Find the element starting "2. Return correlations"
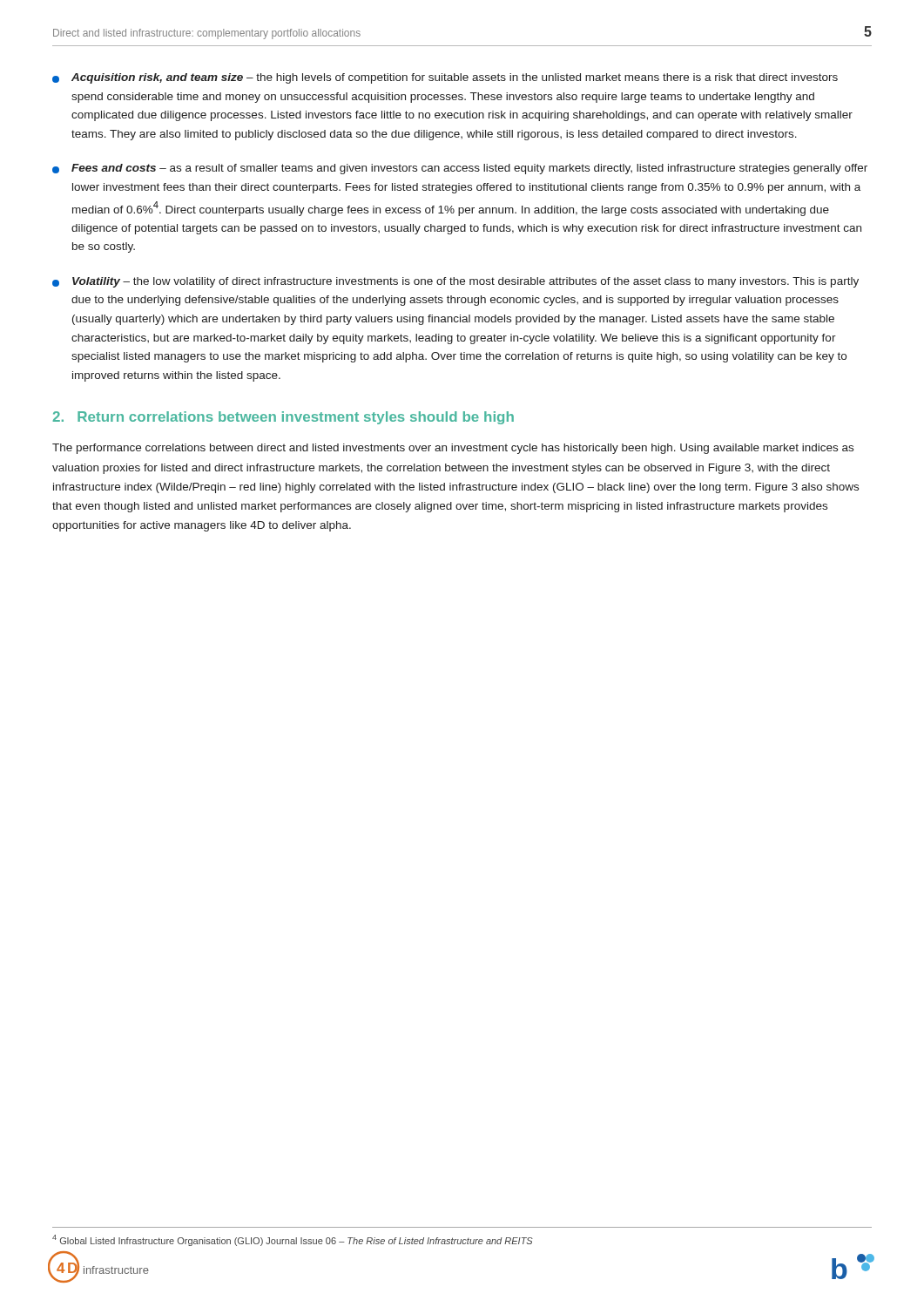Screen dimensions: 1307x924 coord(283,417)
